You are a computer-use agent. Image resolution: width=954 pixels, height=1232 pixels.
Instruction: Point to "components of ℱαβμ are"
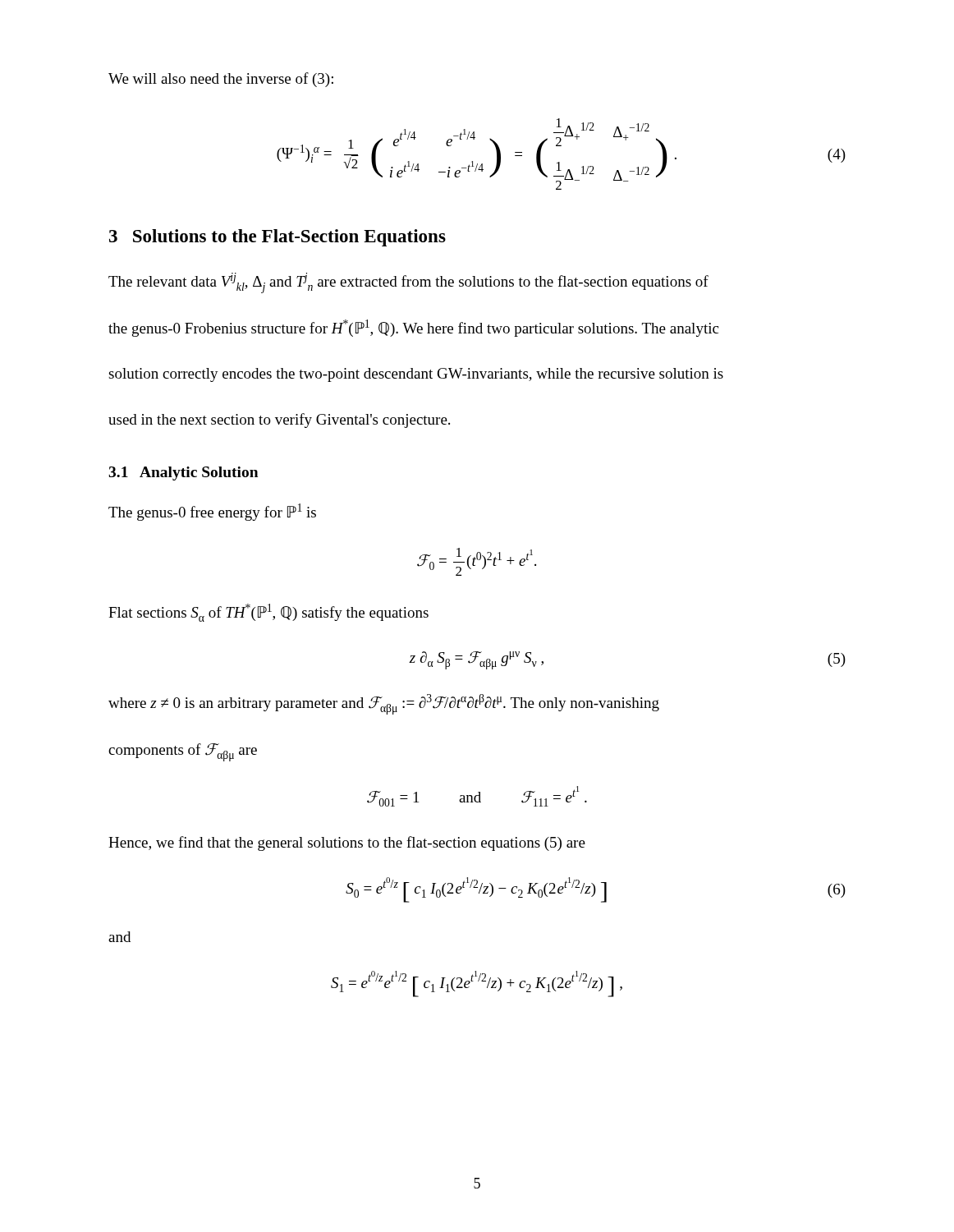(183, 751)
